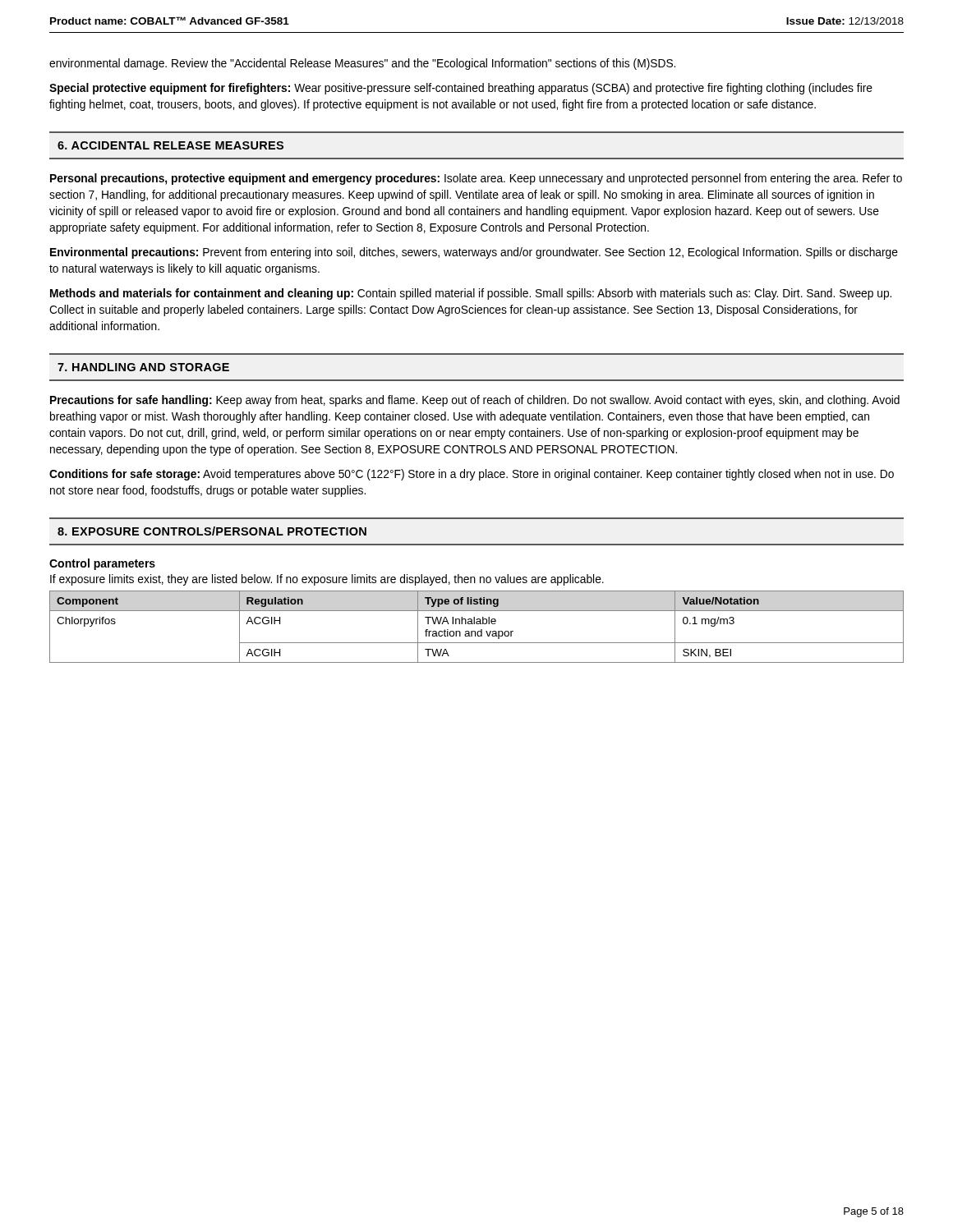Click where it says "7. HANDLING AND STORAGE"
The height and width of the screenshot is (1232, 953).
[x=144, y=367]
